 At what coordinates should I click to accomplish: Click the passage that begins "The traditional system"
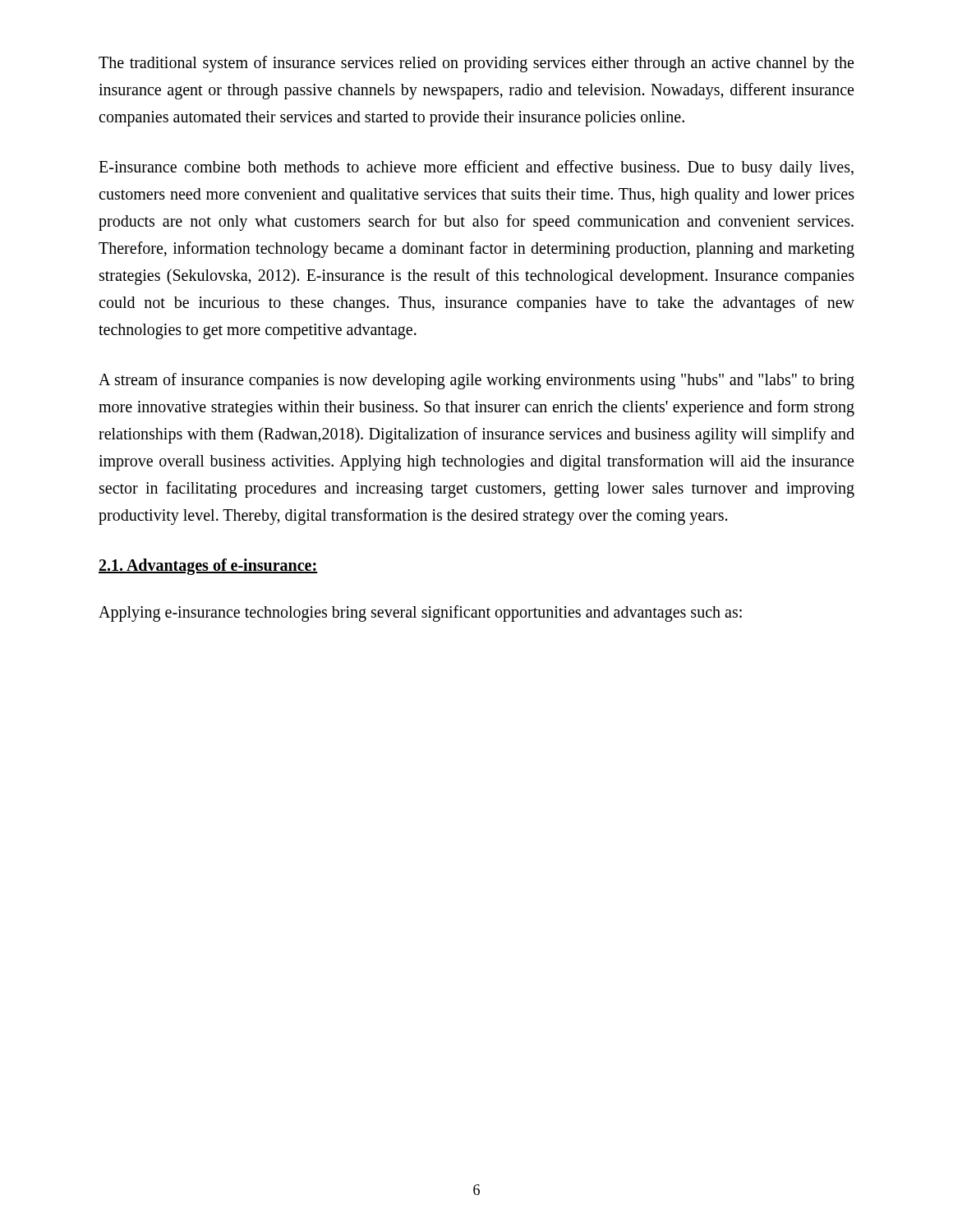(x=476, y=90)
